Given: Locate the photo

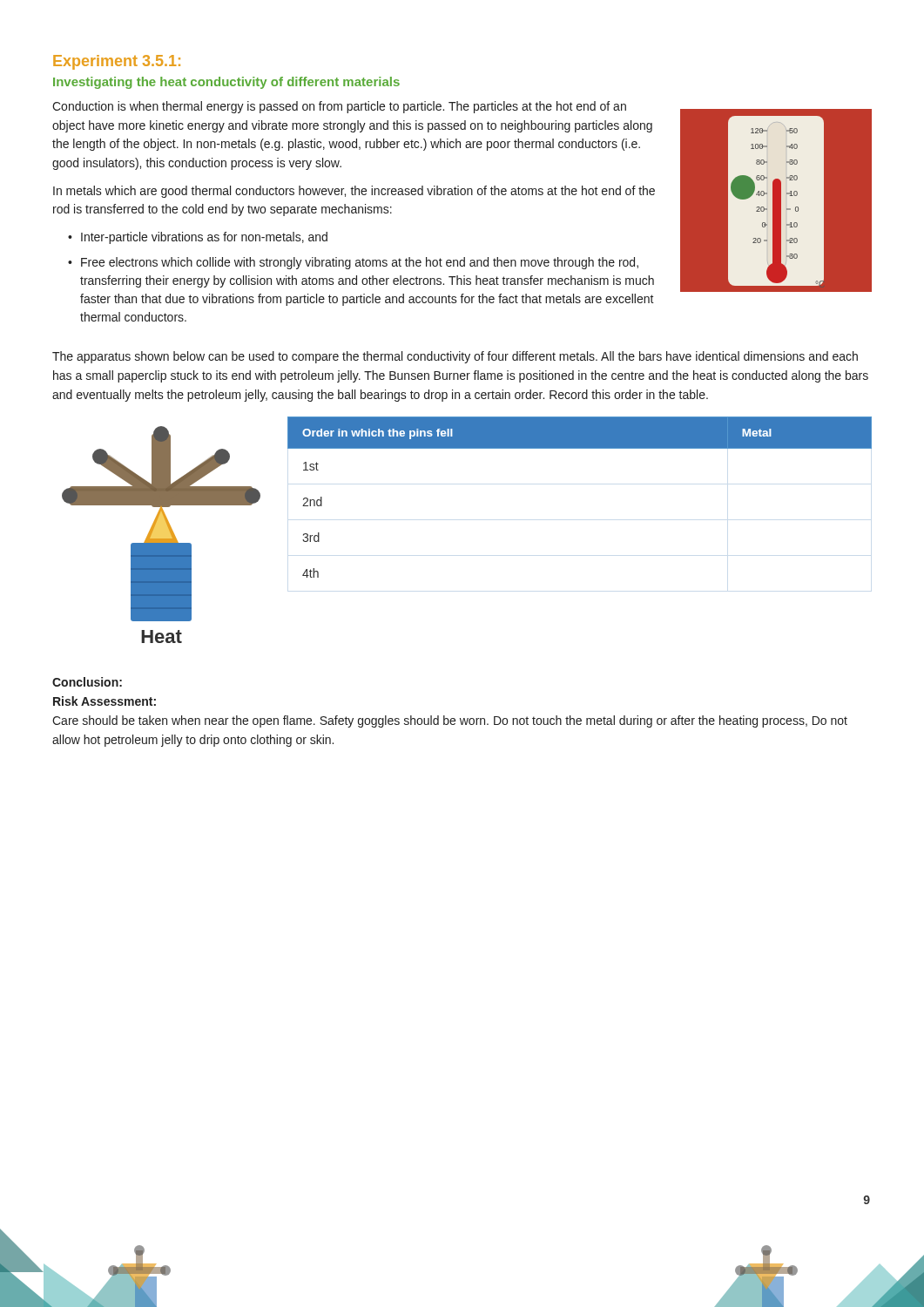Looking at the screenshot, I should point(776,222).
